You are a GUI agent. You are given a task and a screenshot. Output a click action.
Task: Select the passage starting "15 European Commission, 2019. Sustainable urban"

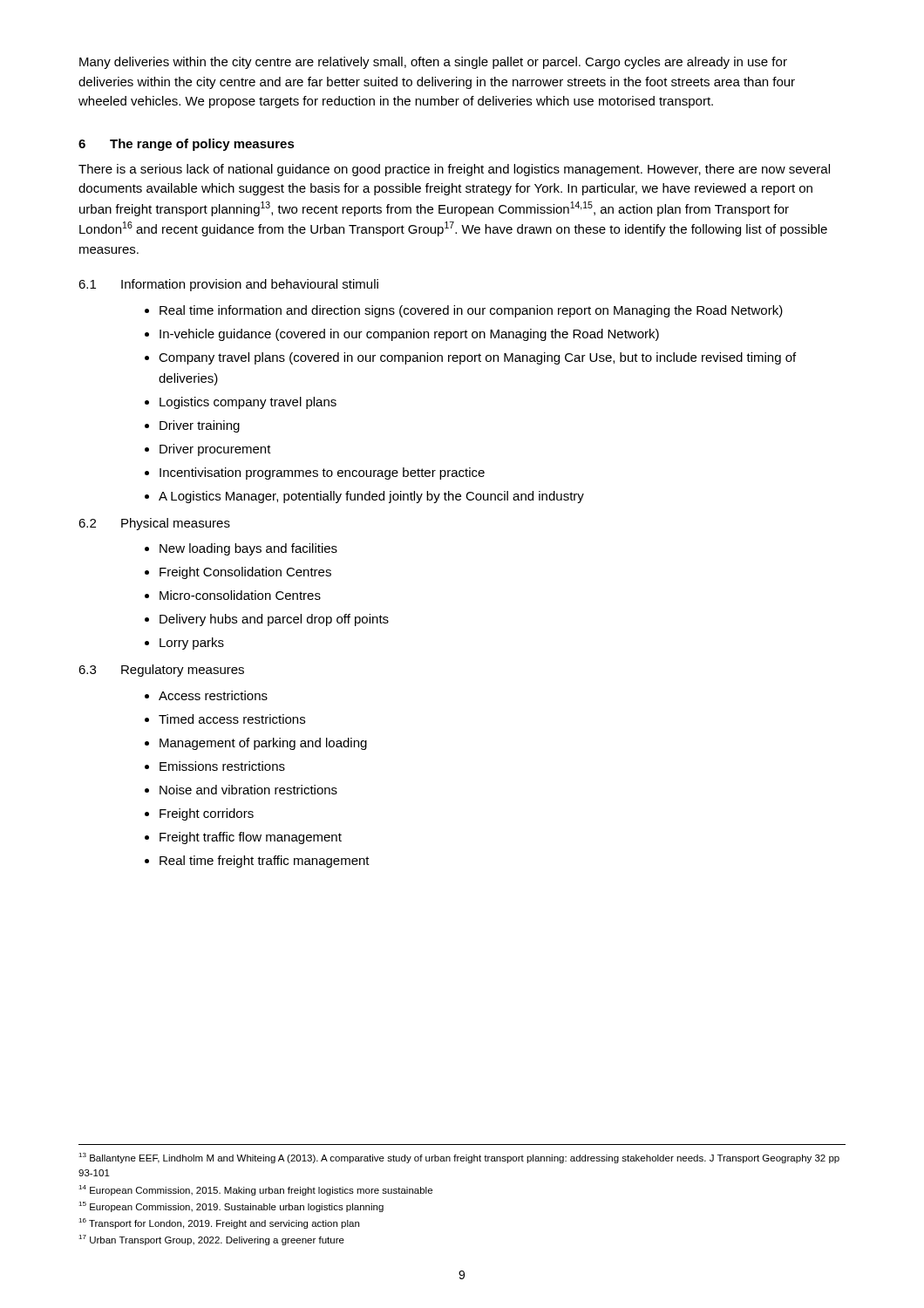tap(231, 1206)
